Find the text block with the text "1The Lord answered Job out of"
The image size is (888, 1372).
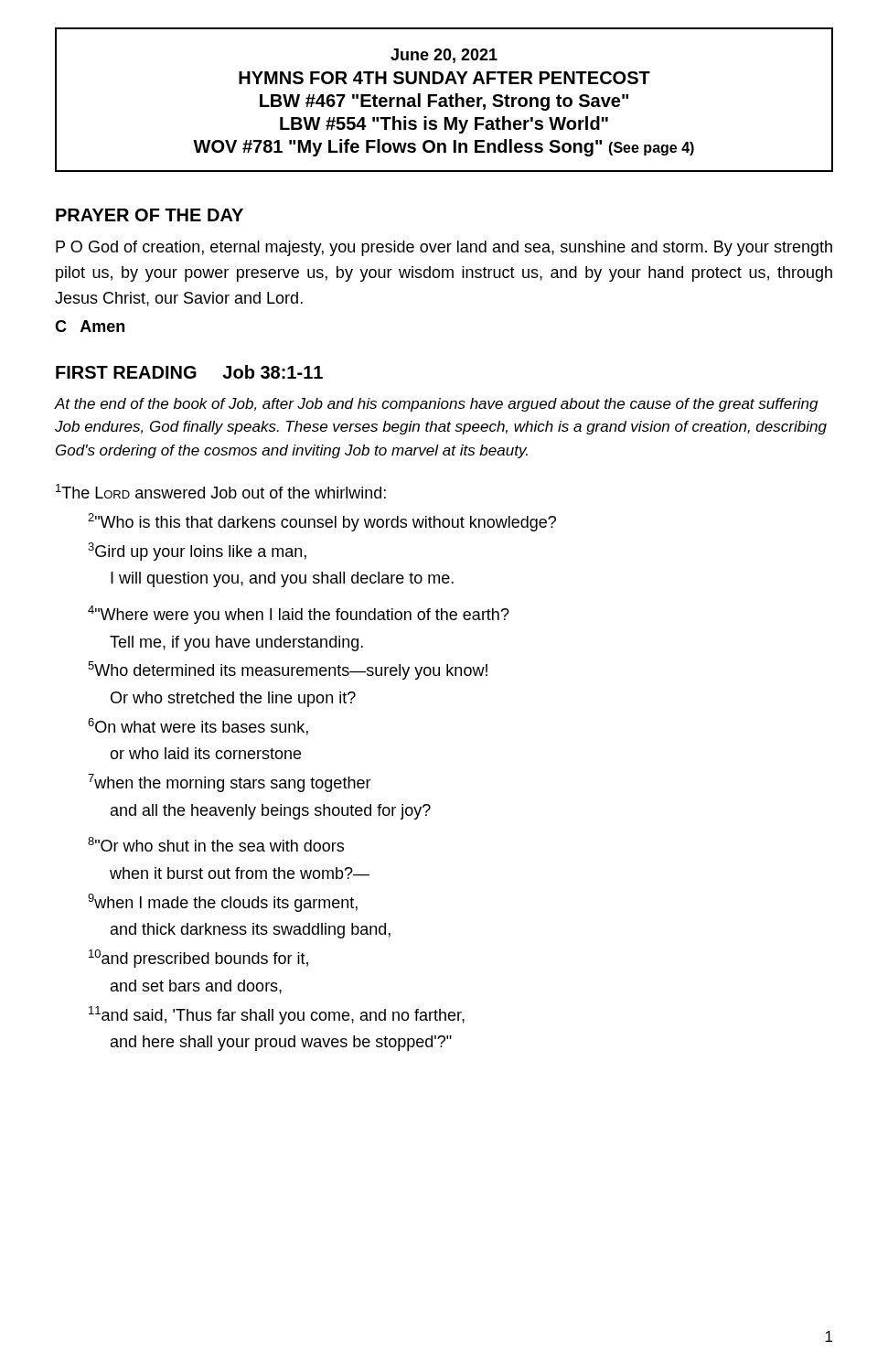pos(306,537)
